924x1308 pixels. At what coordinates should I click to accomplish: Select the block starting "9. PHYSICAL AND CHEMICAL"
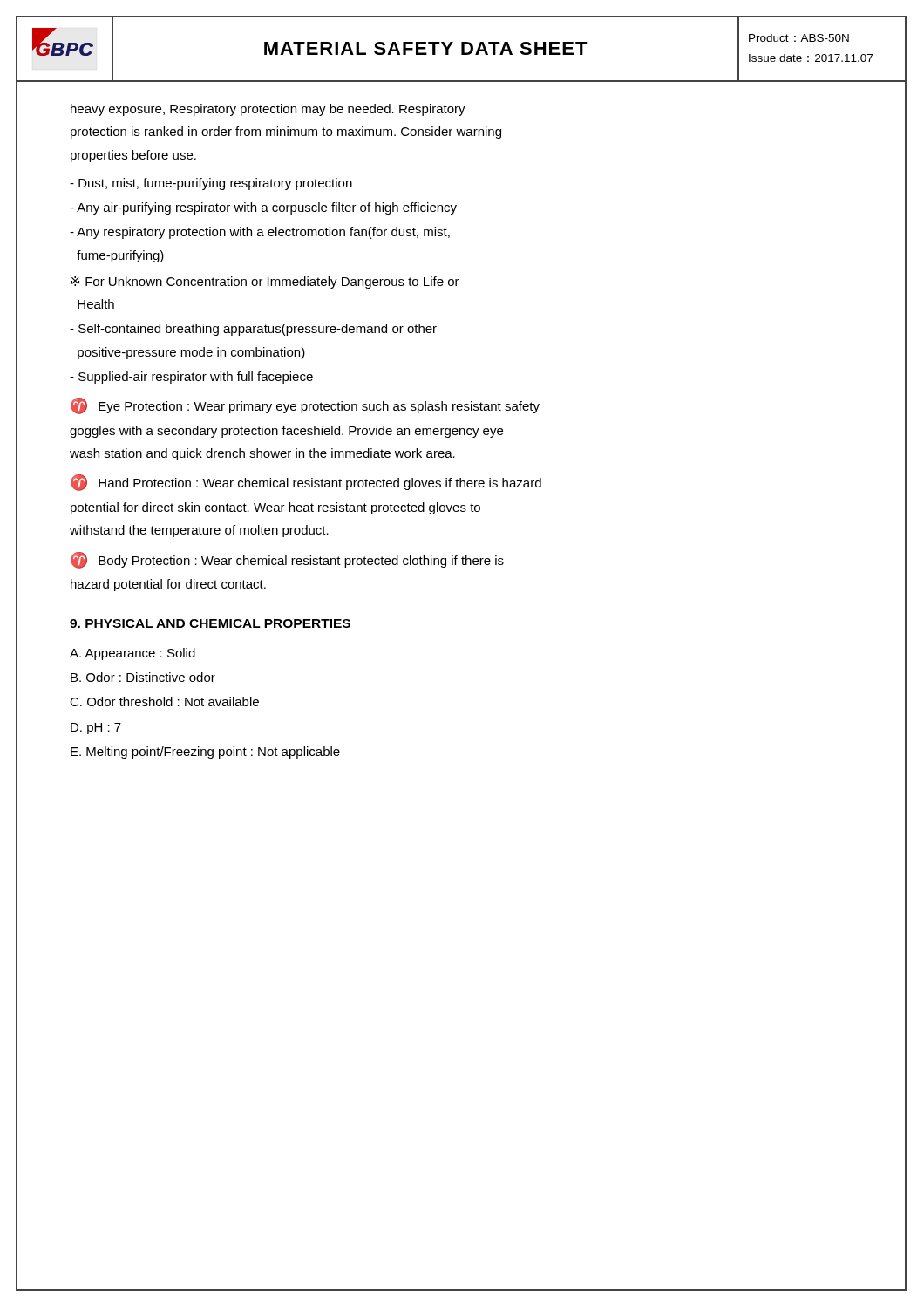210,623
